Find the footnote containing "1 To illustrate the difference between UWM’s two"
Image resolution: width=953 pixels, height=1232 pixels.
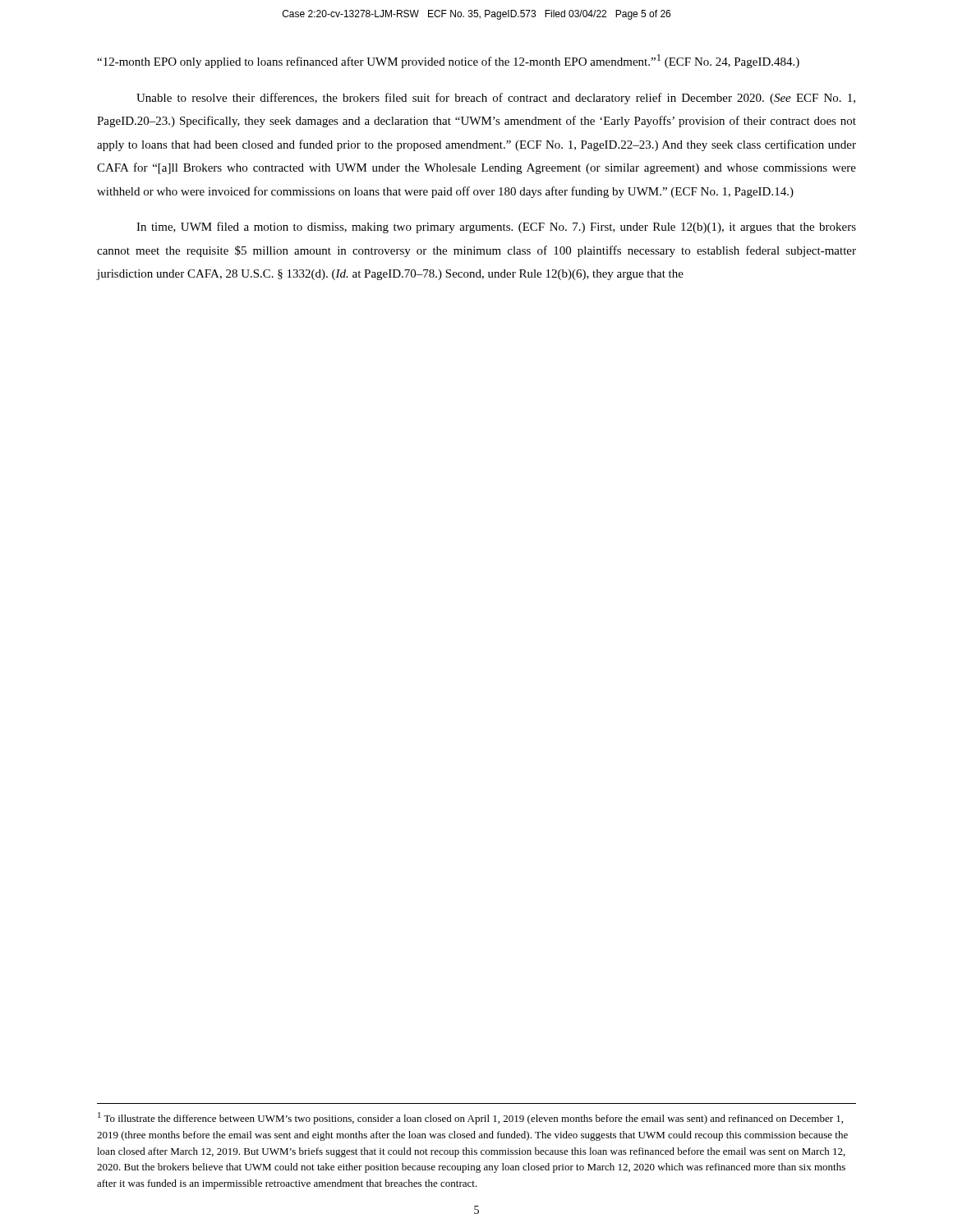click(x=472, y=1149)
